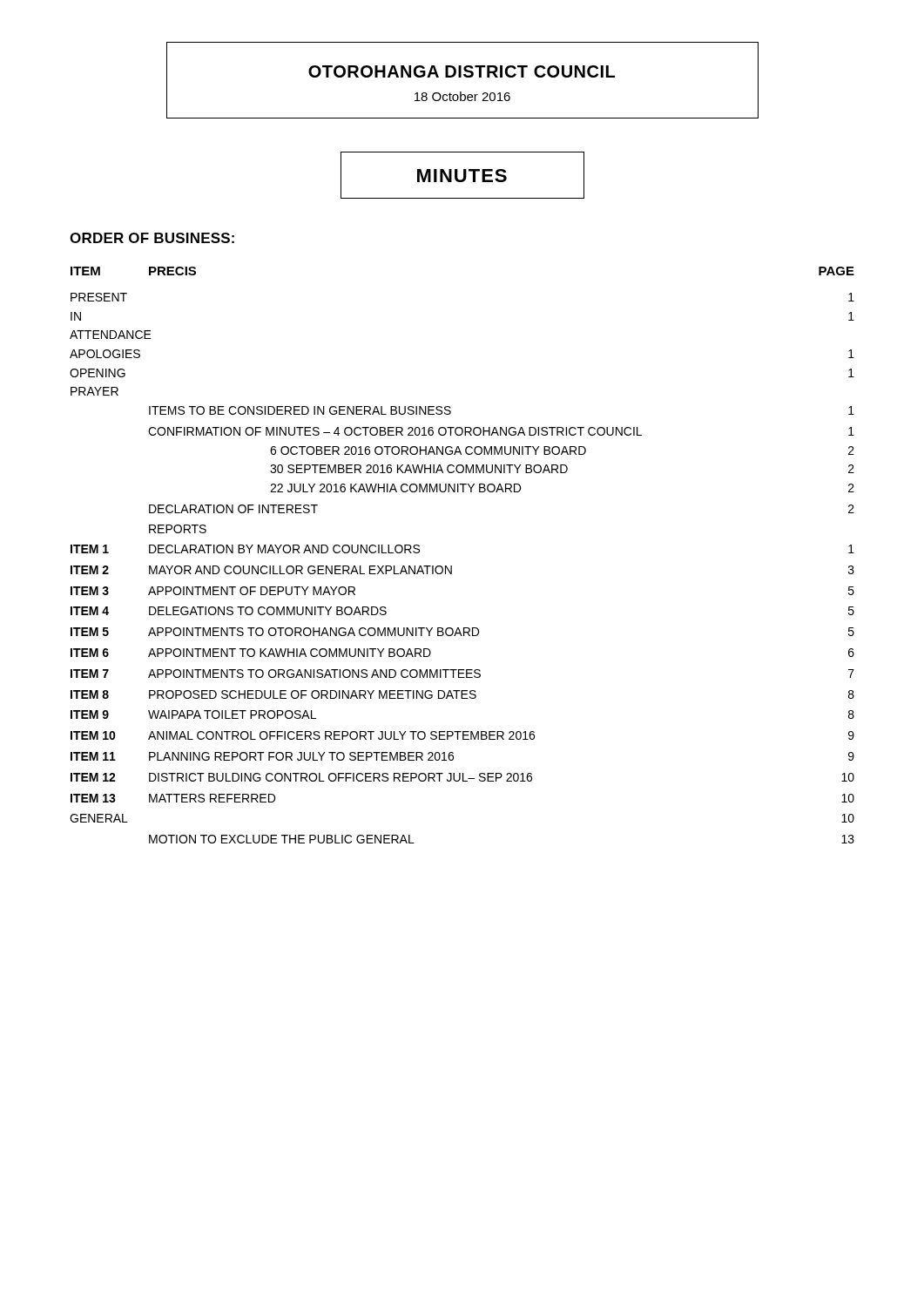Click a table
This screenshot has width=924, height=1307.
click(462, 557)
